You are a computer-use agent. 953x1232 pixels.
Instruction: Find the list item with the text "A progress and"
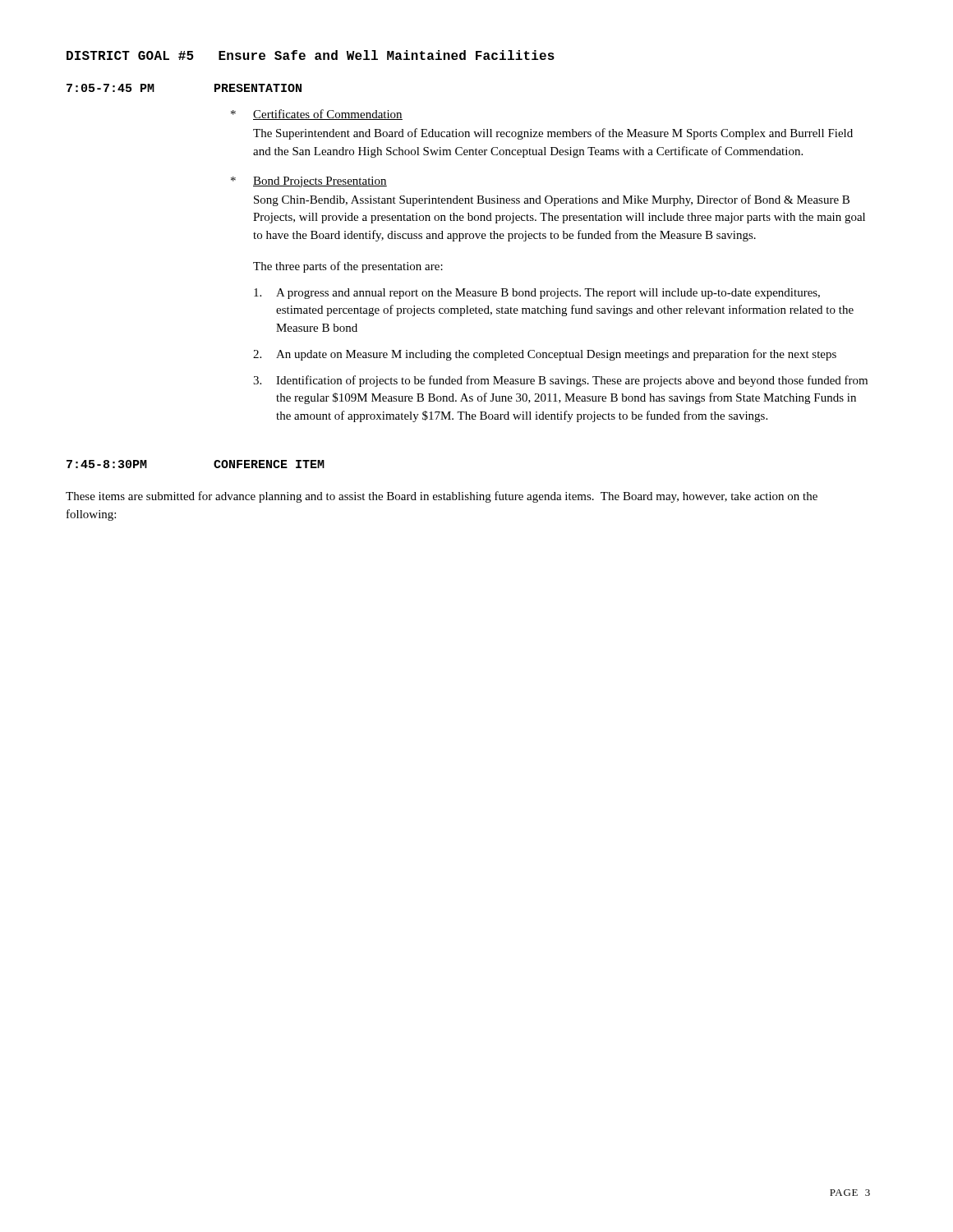pos(562,311)
